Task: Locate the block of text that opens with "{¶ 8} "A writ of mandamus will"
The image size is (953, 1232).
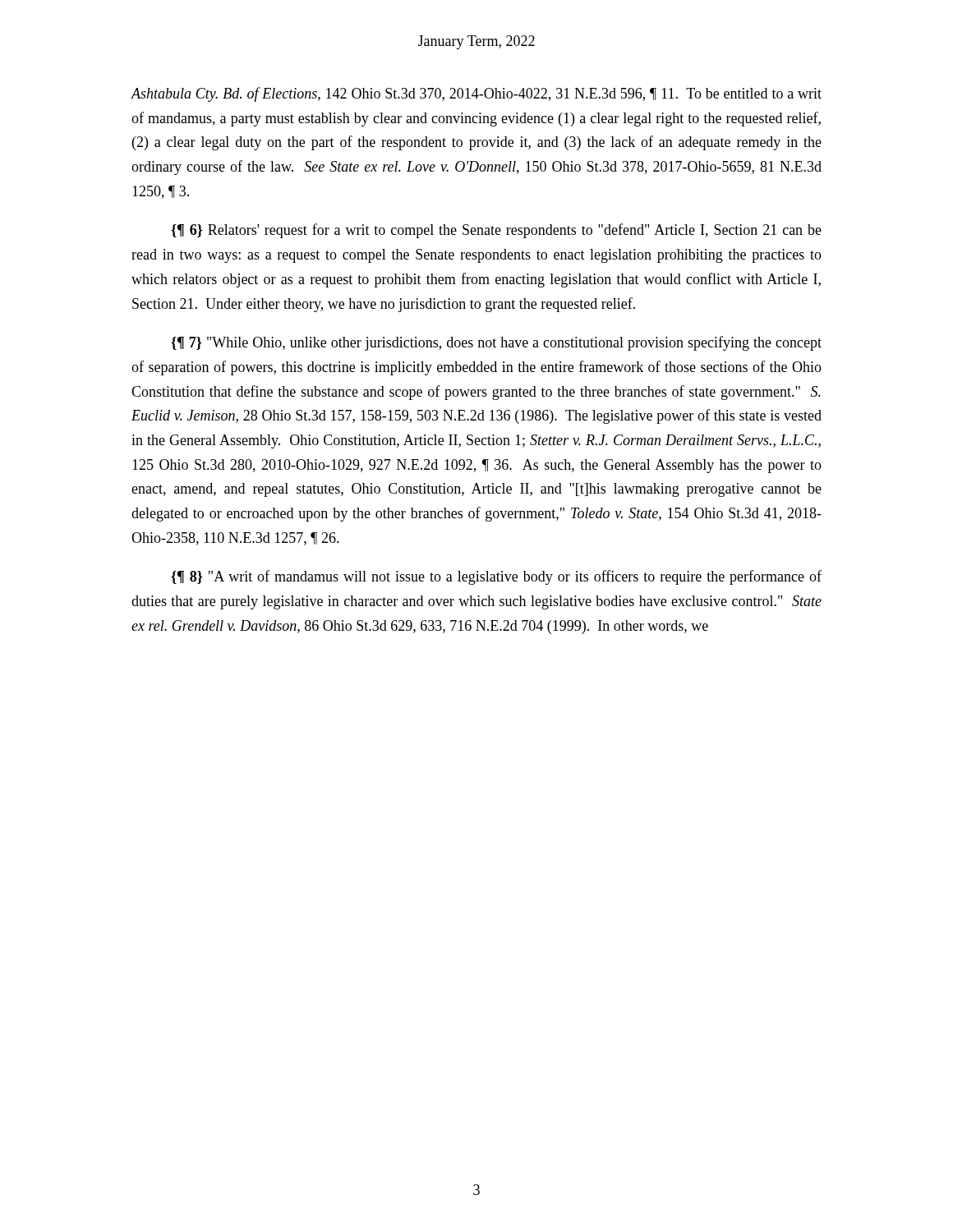Action: (x=476, y=602)
